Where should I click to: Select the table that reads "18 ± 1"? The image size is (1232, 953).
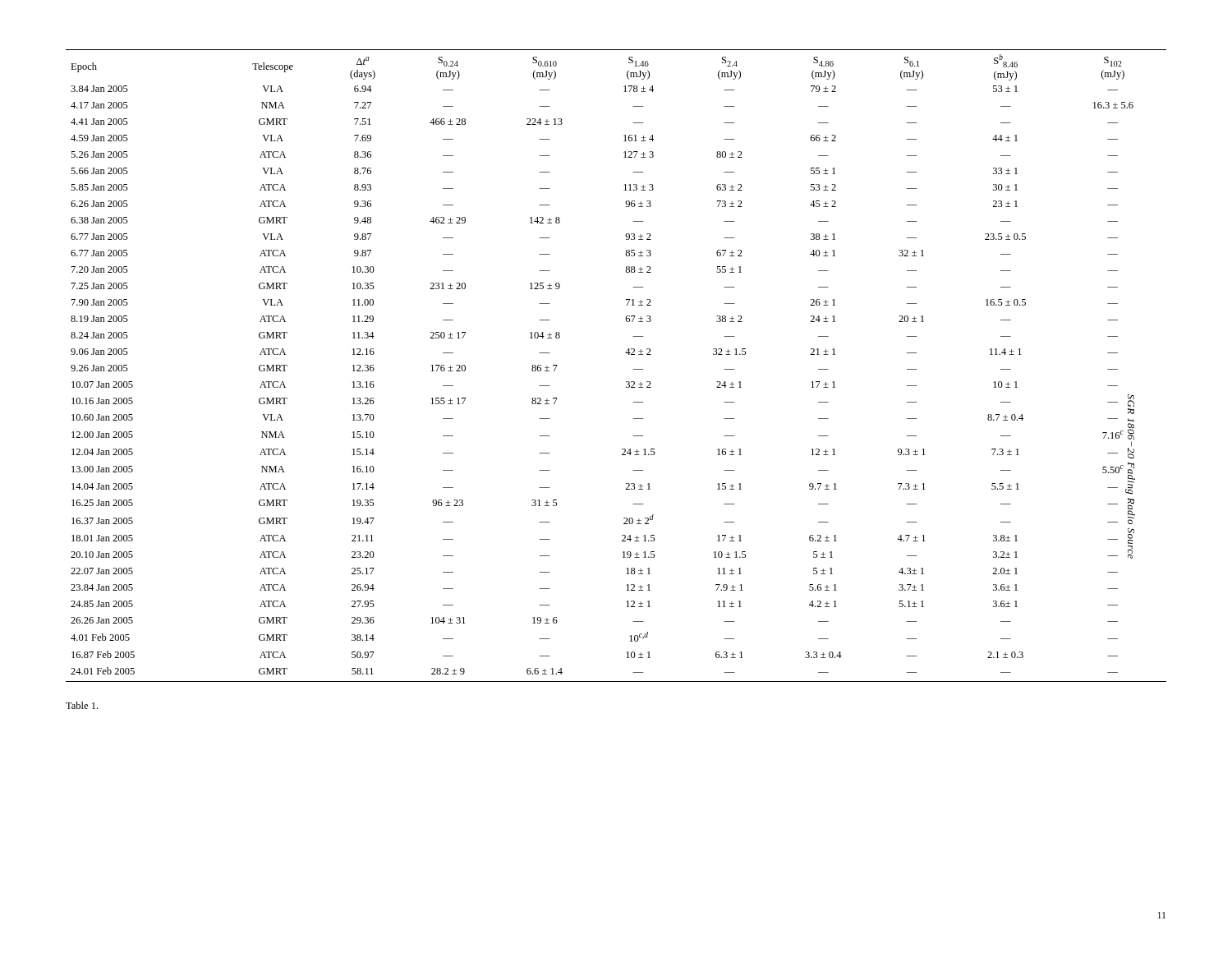(x=616, y=365)
